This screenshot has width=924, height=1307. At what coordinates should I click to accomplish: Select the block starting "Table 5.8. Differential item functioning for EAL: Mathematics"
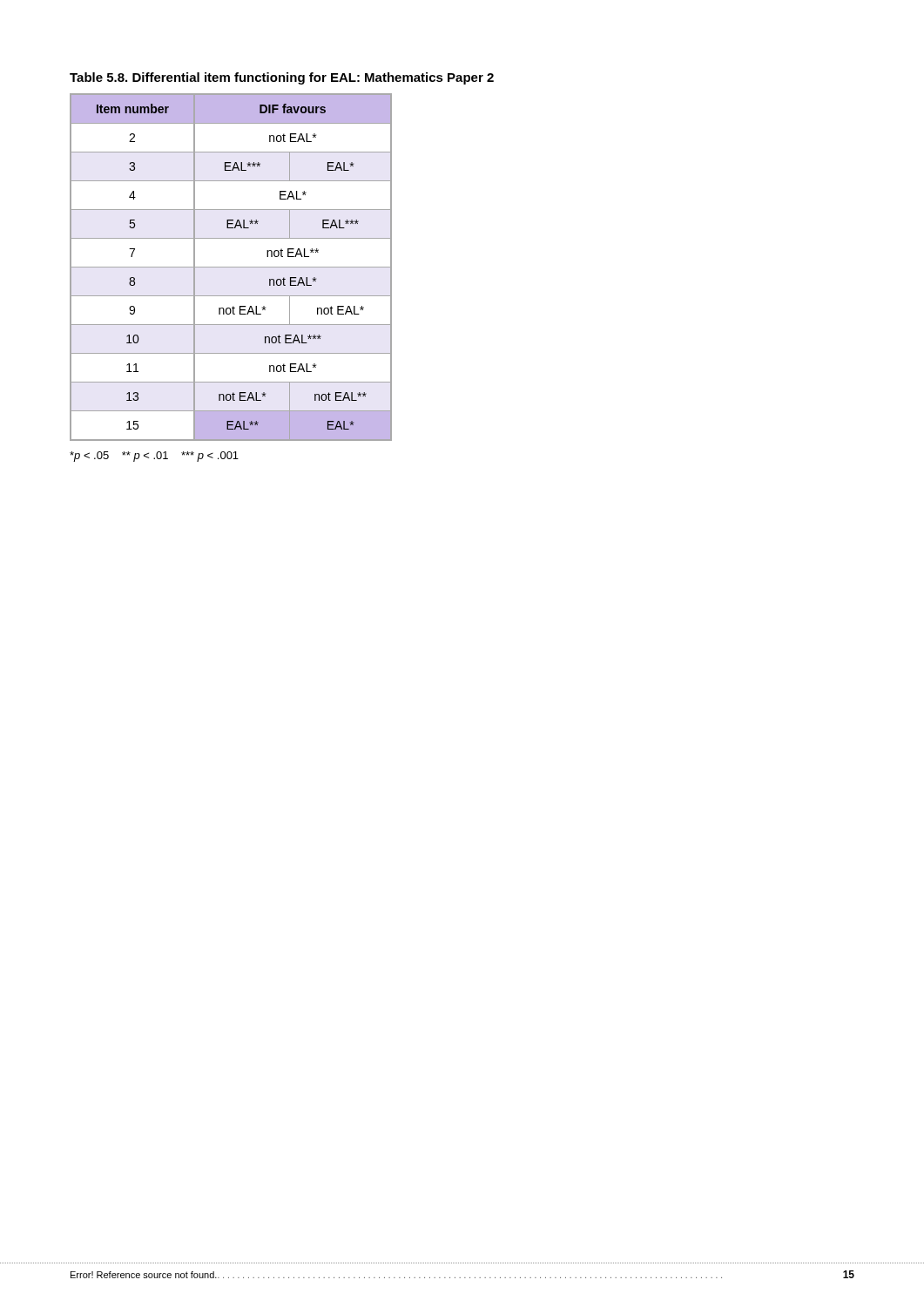pyautogui.click(x=282, y=77)
